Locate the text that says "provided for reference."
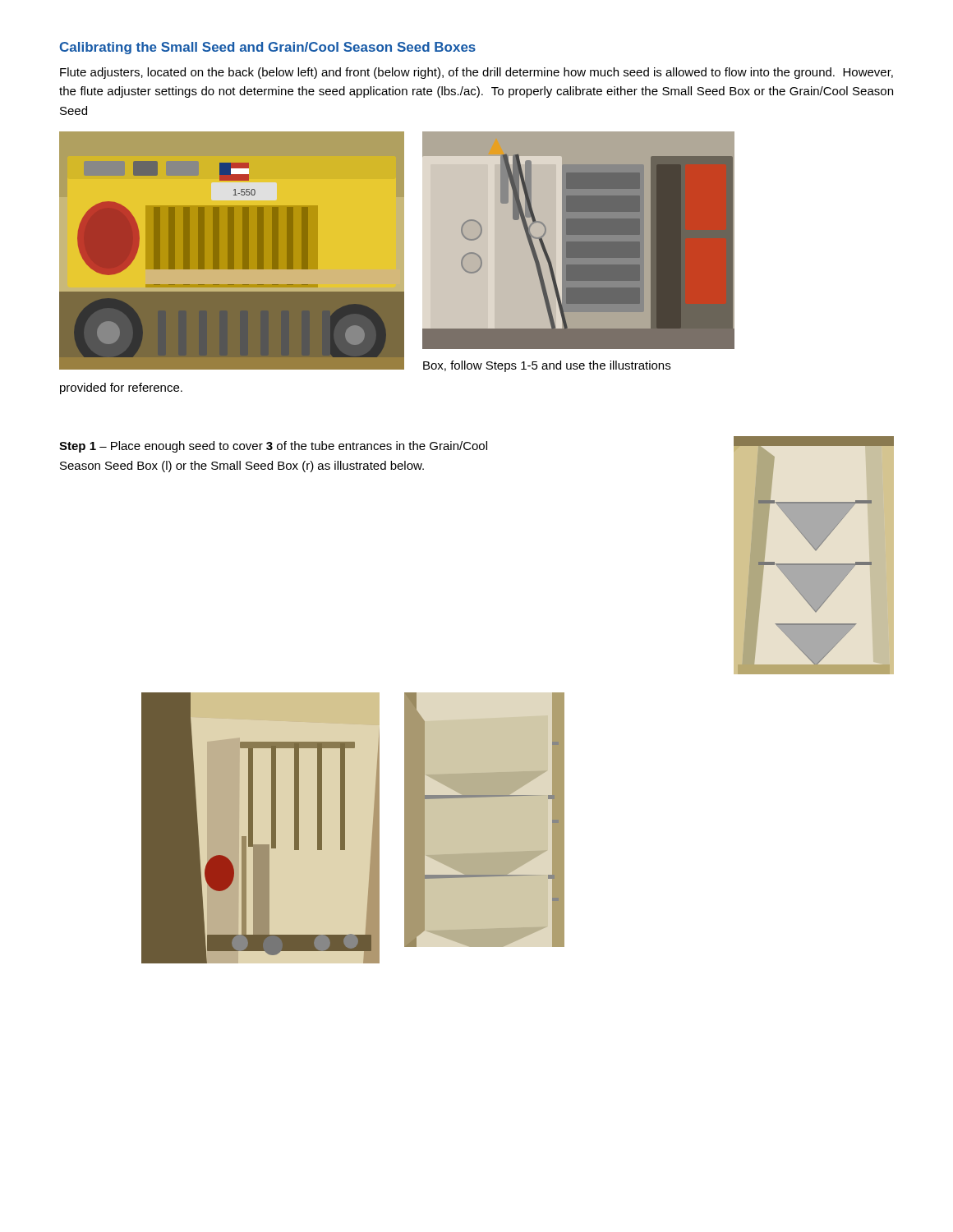This screenshot has width=953, height=1232. (121, 387)
